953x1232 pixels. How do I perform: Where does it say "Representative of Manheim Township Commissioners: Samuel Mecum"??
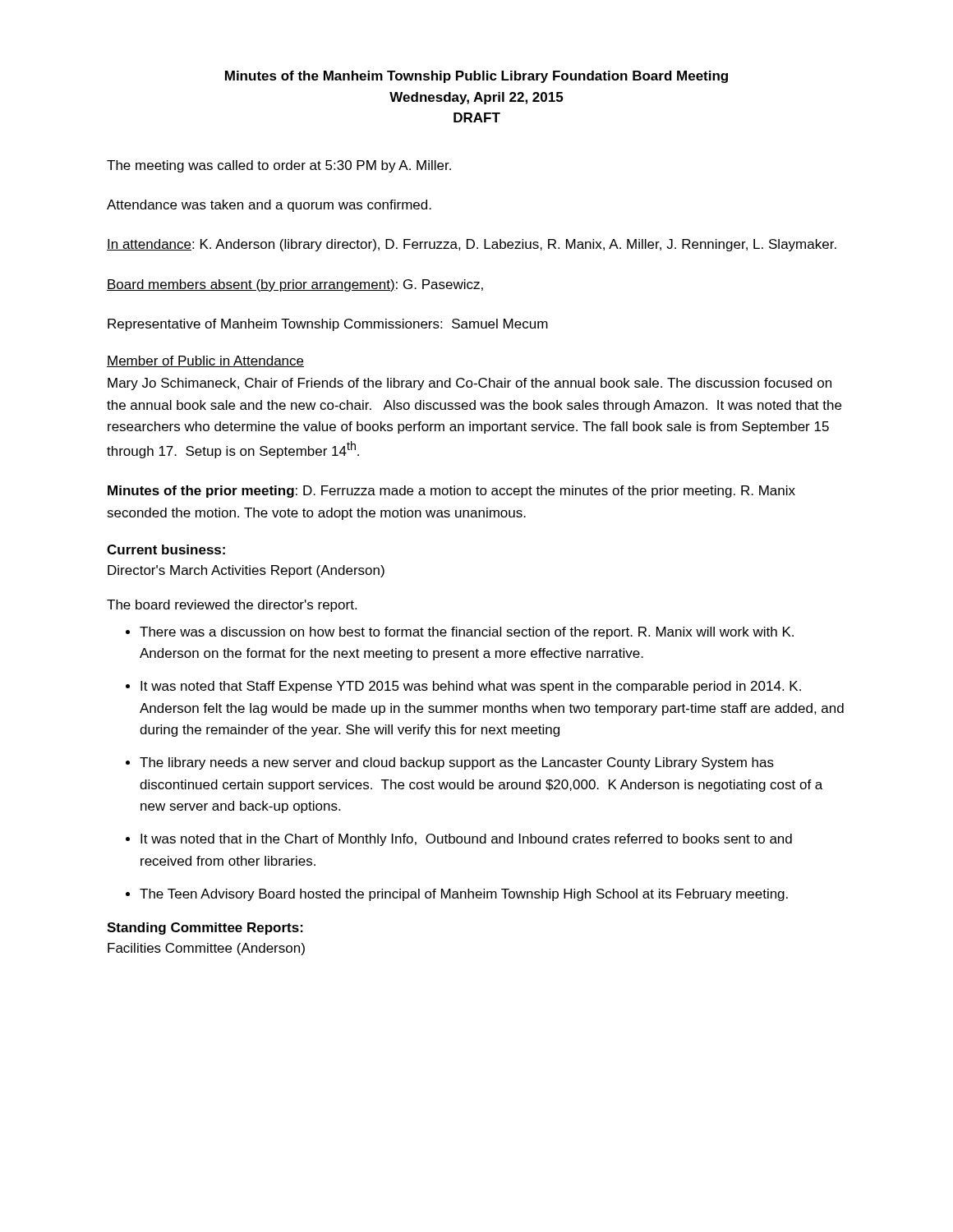[x=328, y=324]
